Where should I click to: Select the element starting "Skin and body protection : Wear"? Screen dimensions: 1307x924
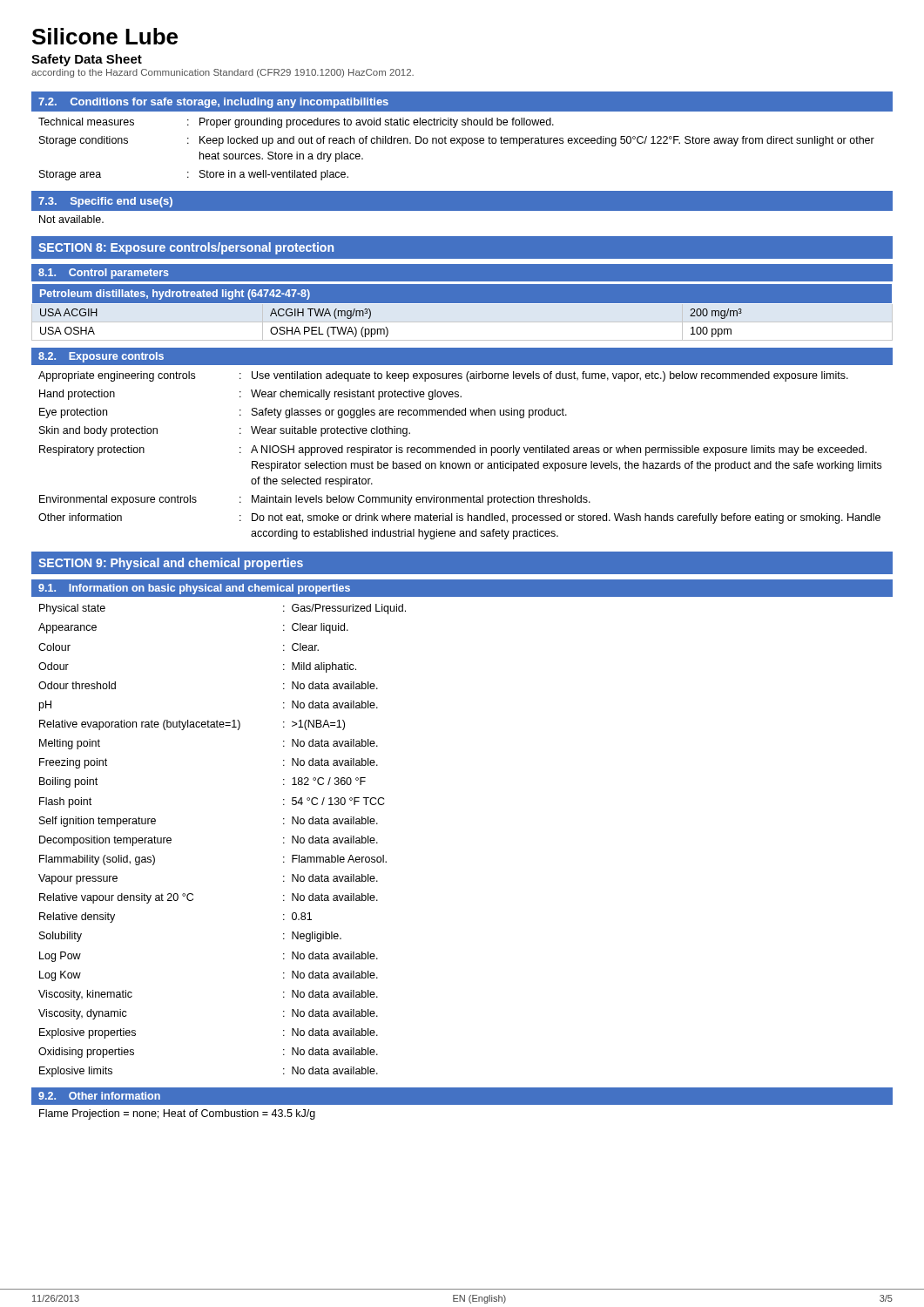coord(92,433)
